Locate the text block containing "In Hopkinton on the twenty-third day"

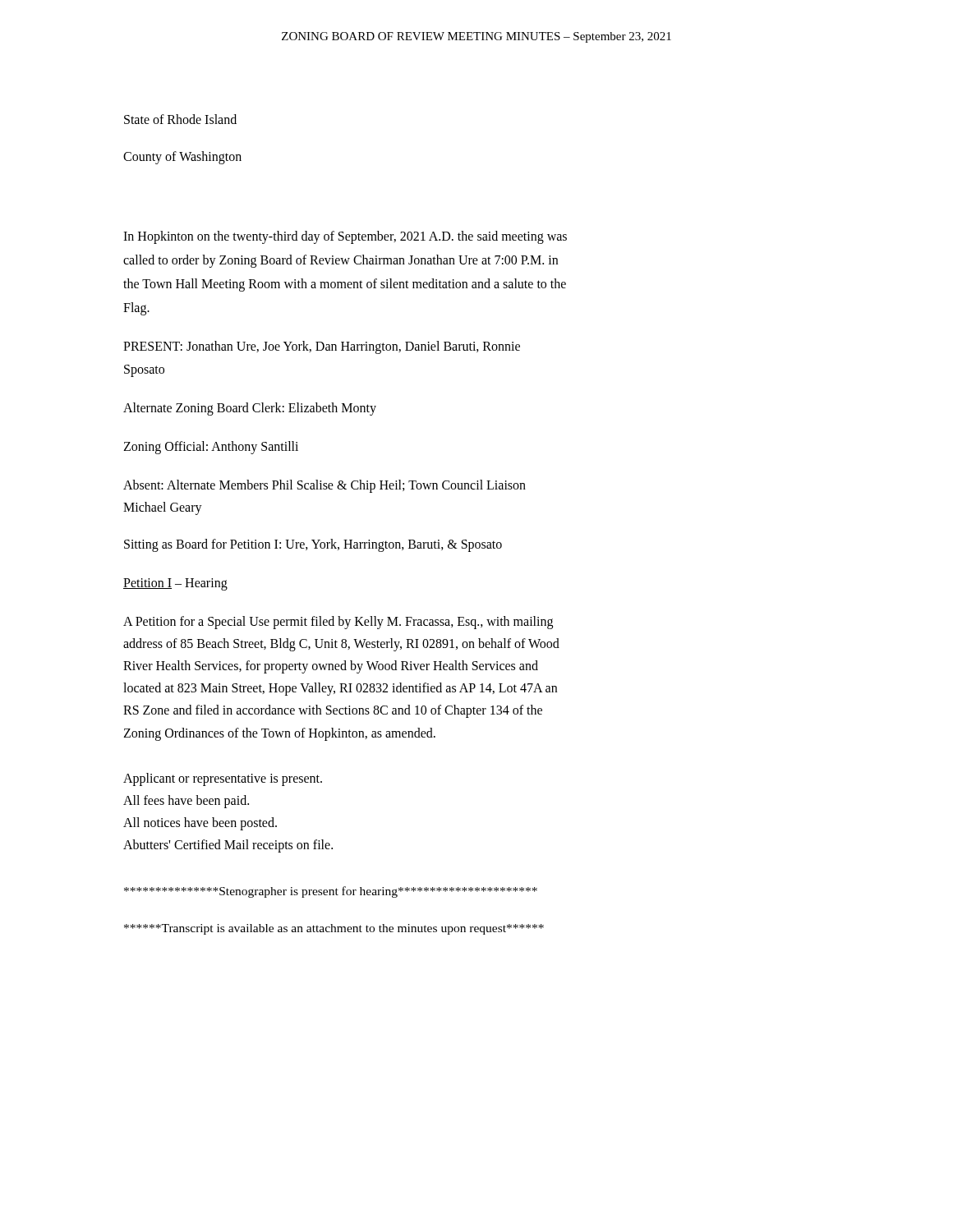(345, 236)
